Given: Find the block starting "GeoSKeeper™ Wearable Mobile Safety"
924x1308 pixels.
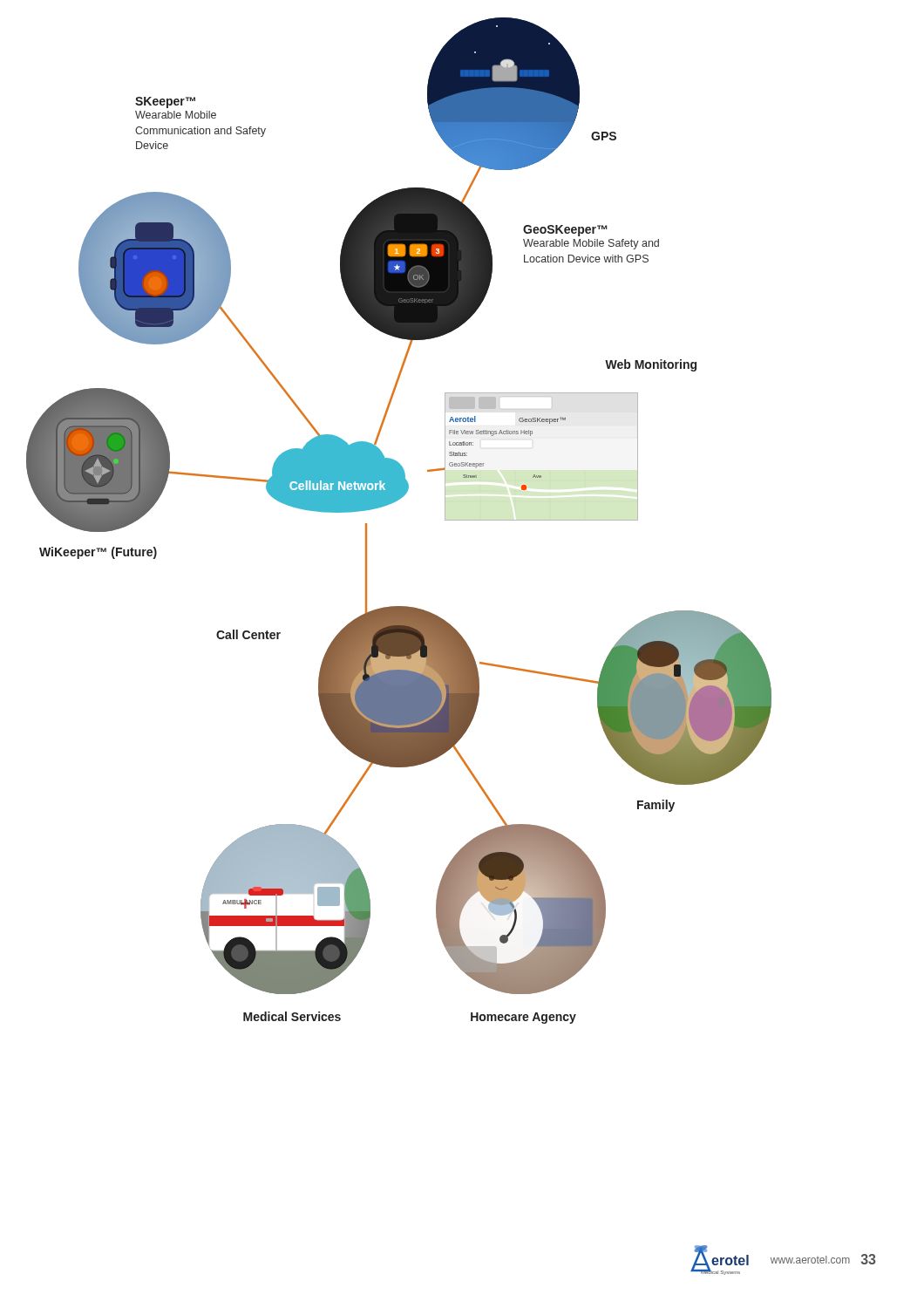Looking at the screenshot, I should point(610,245).
